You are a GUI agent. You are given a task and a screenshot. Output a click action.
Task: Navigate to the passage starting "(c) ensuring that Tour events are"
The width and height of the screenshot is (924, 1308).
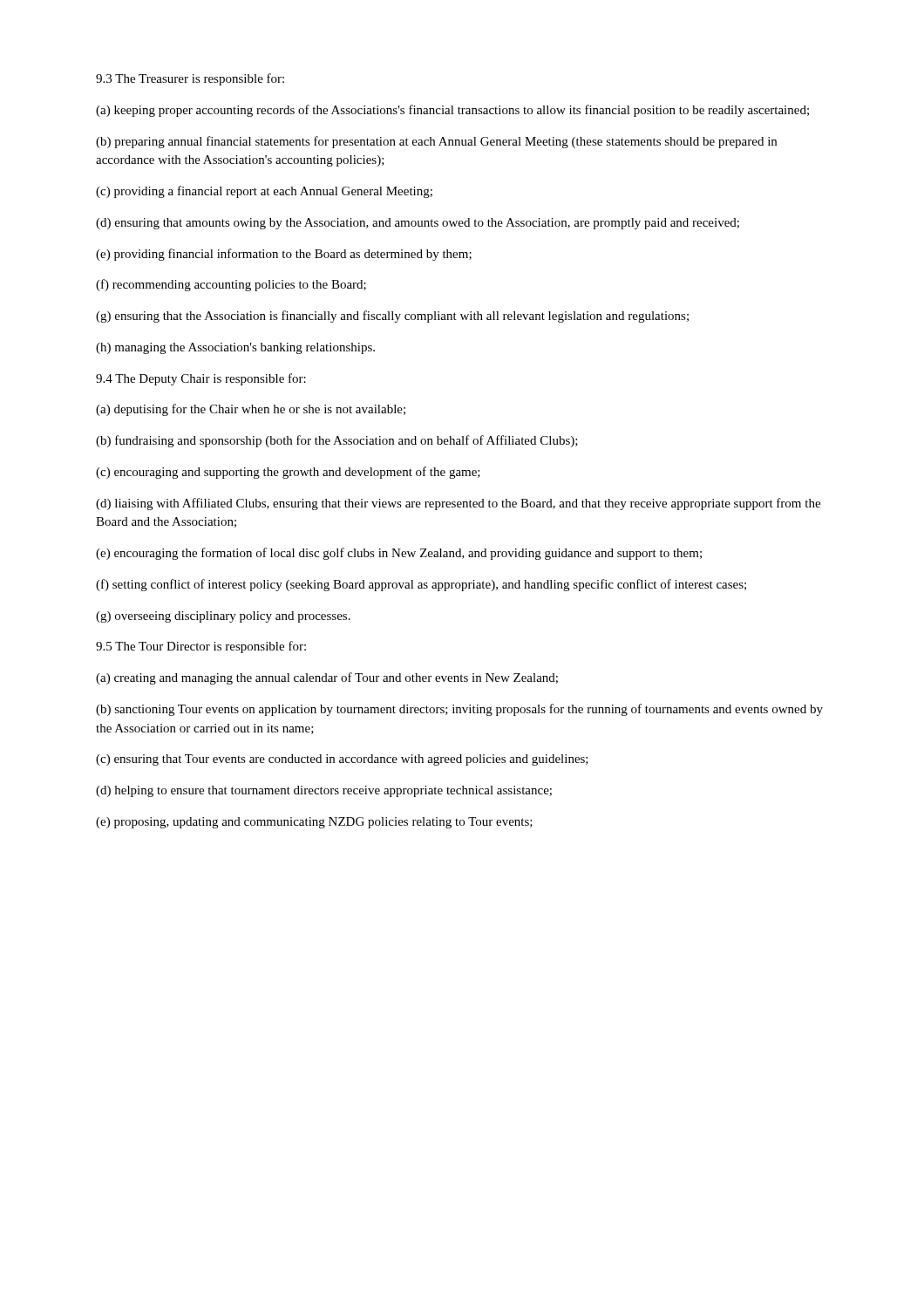tap(342, 759)
